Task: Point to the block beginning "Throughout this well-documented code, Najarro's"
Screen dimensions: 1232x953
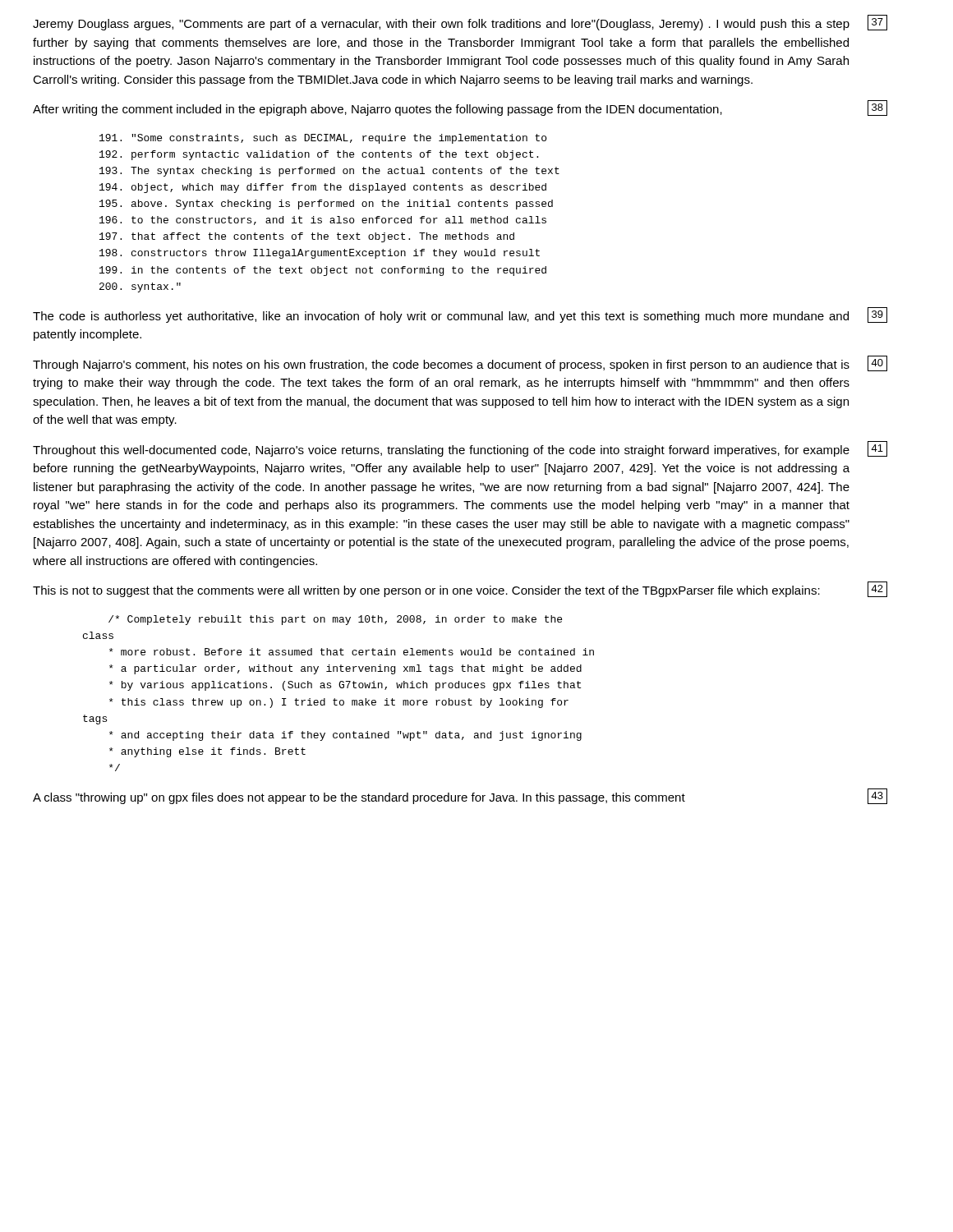Action: 441,505
